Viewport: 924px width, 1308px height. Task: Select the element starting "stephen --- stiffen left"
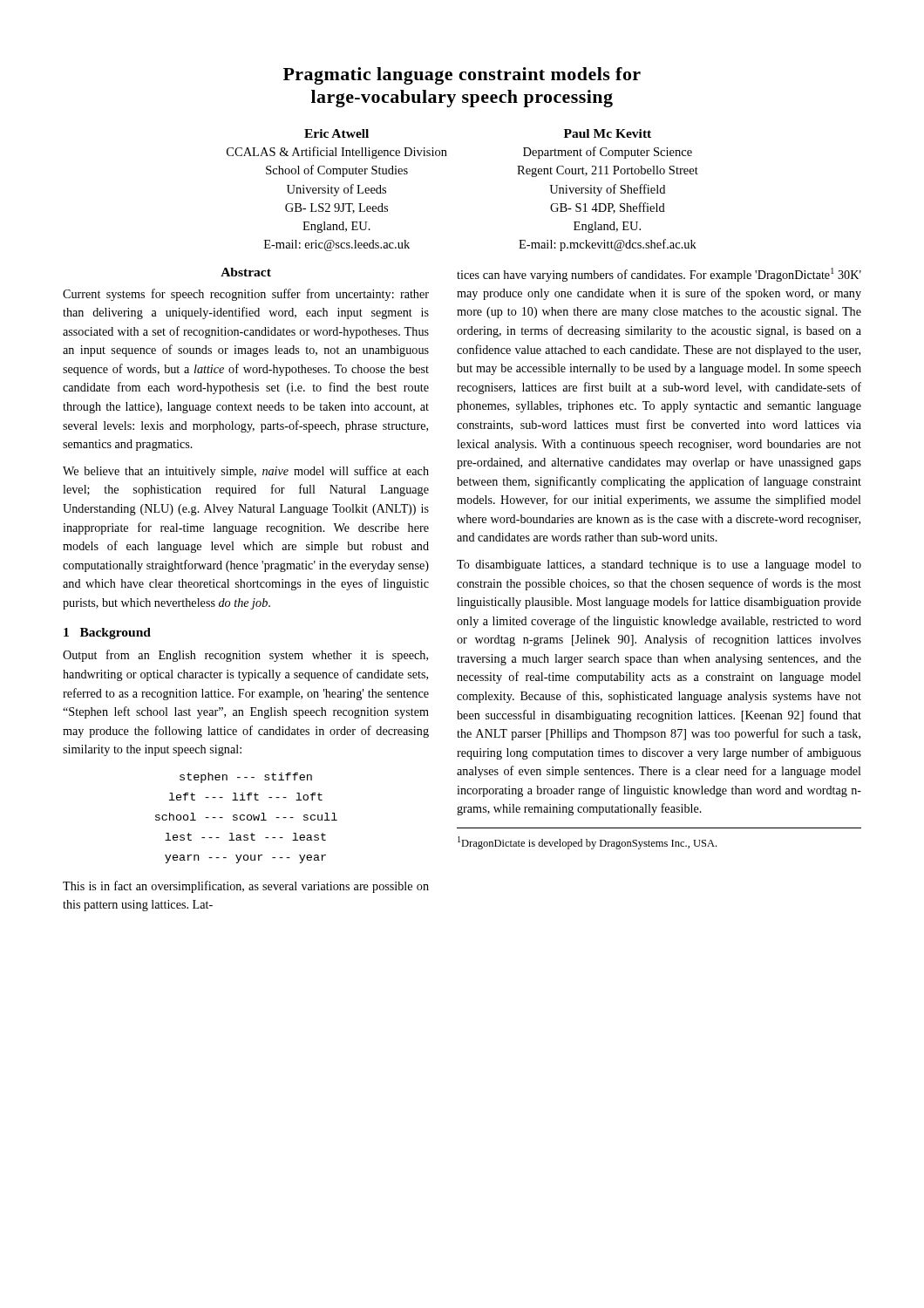246,817
